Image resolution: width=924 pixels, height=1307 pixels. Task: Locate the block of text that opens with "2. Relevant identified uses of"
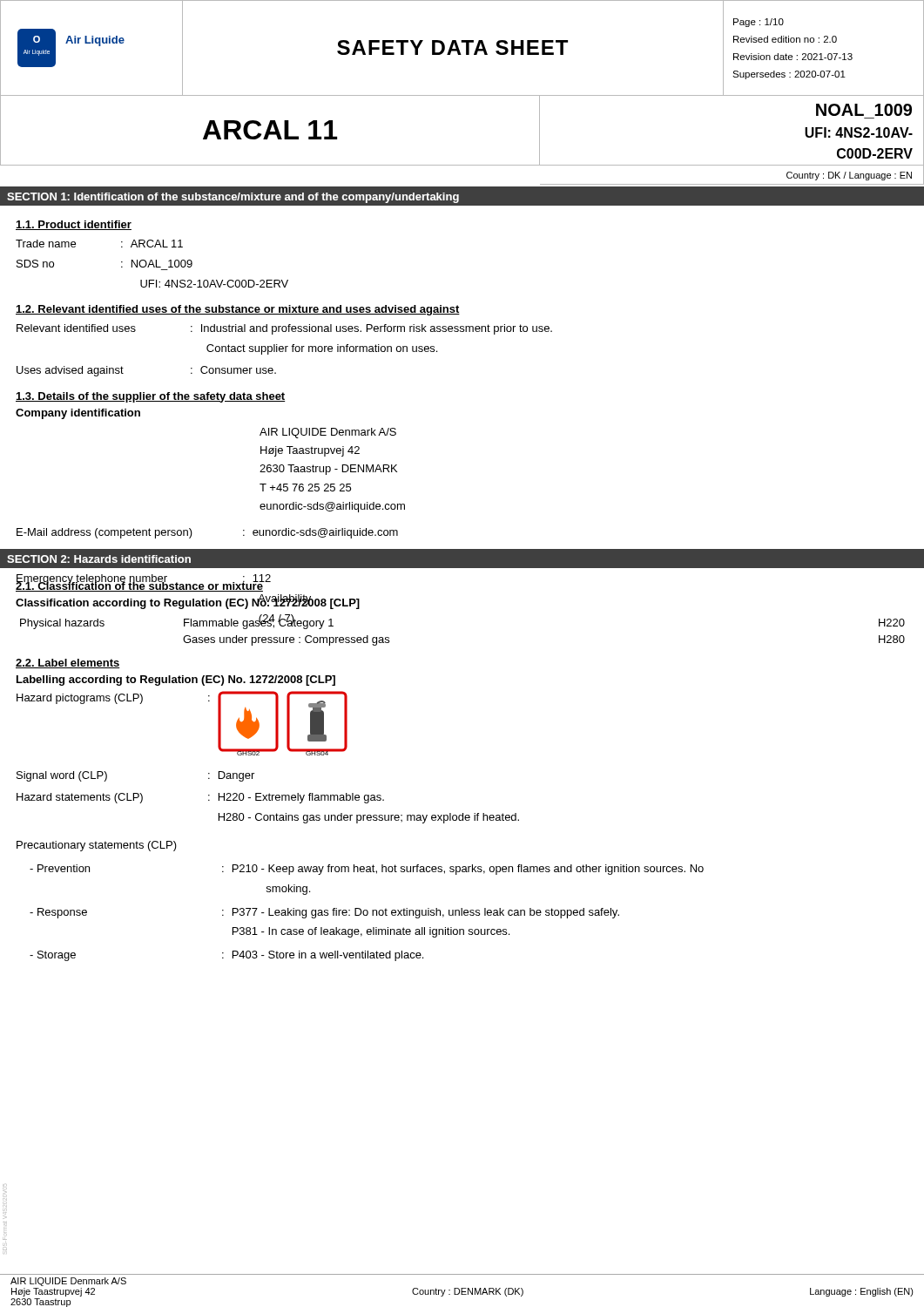point(237,309)
